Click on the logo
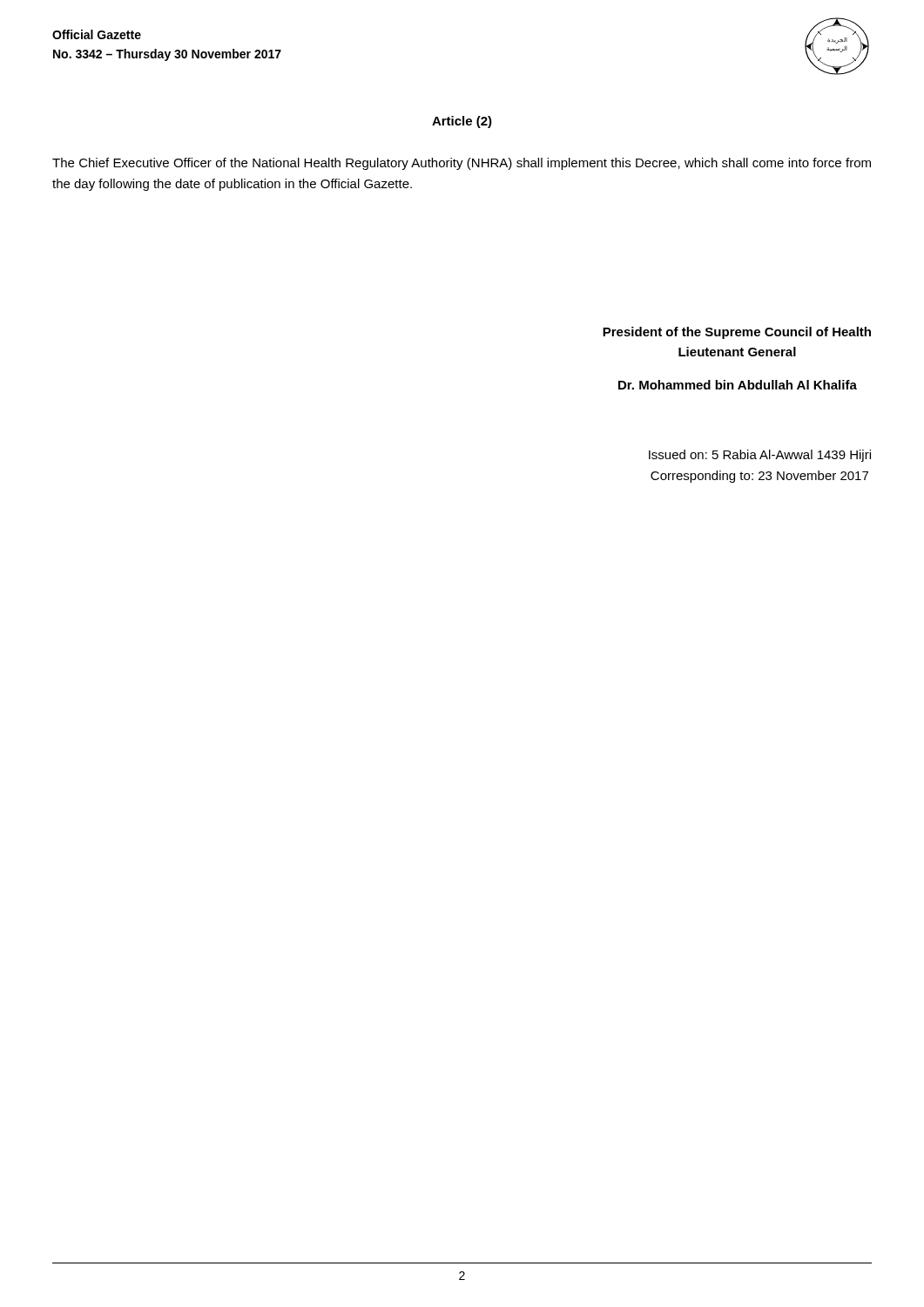Screen dimensions: 1307x924 (837, 48)
